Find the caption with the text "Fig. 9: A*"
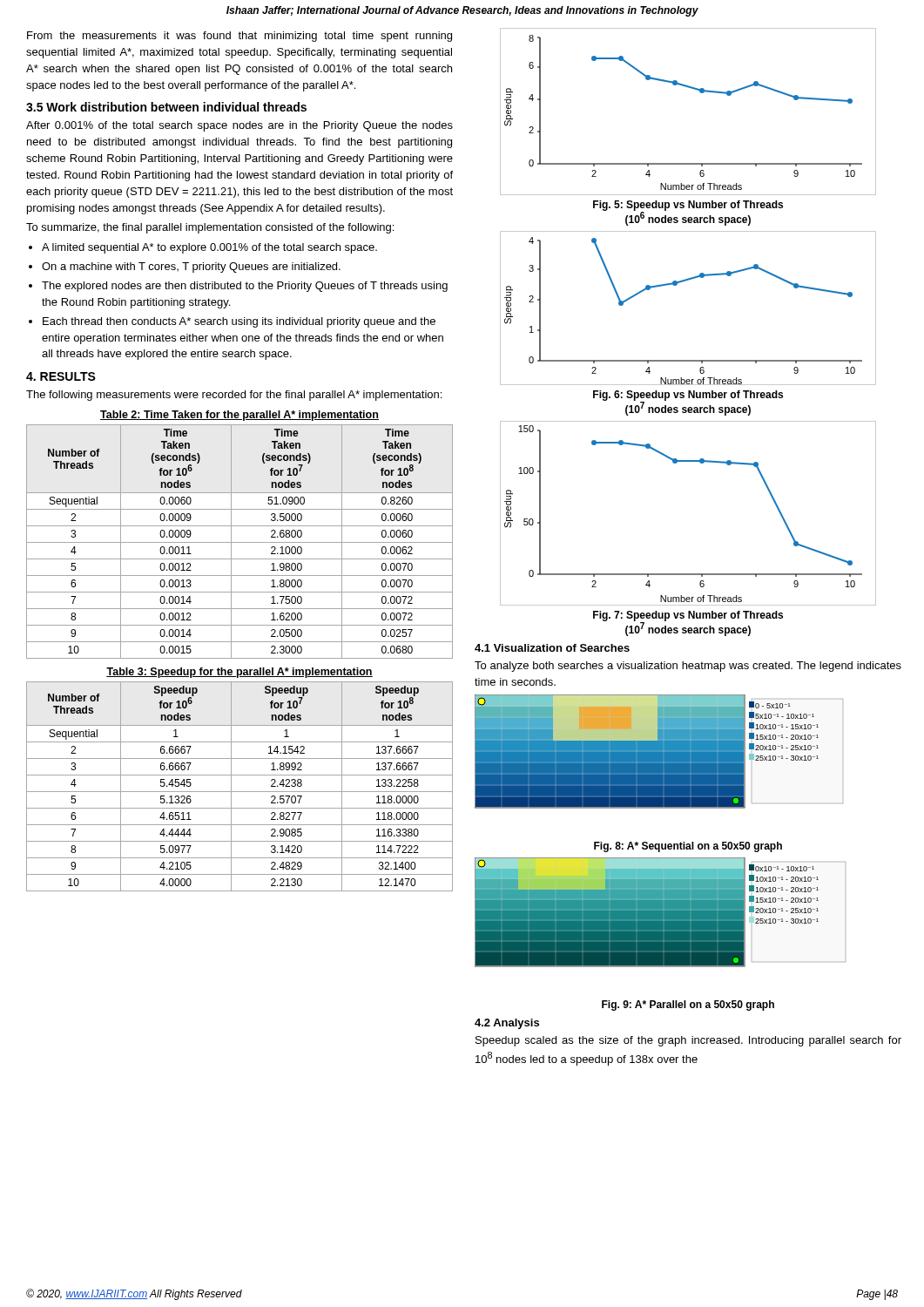 pos(688,1004)
